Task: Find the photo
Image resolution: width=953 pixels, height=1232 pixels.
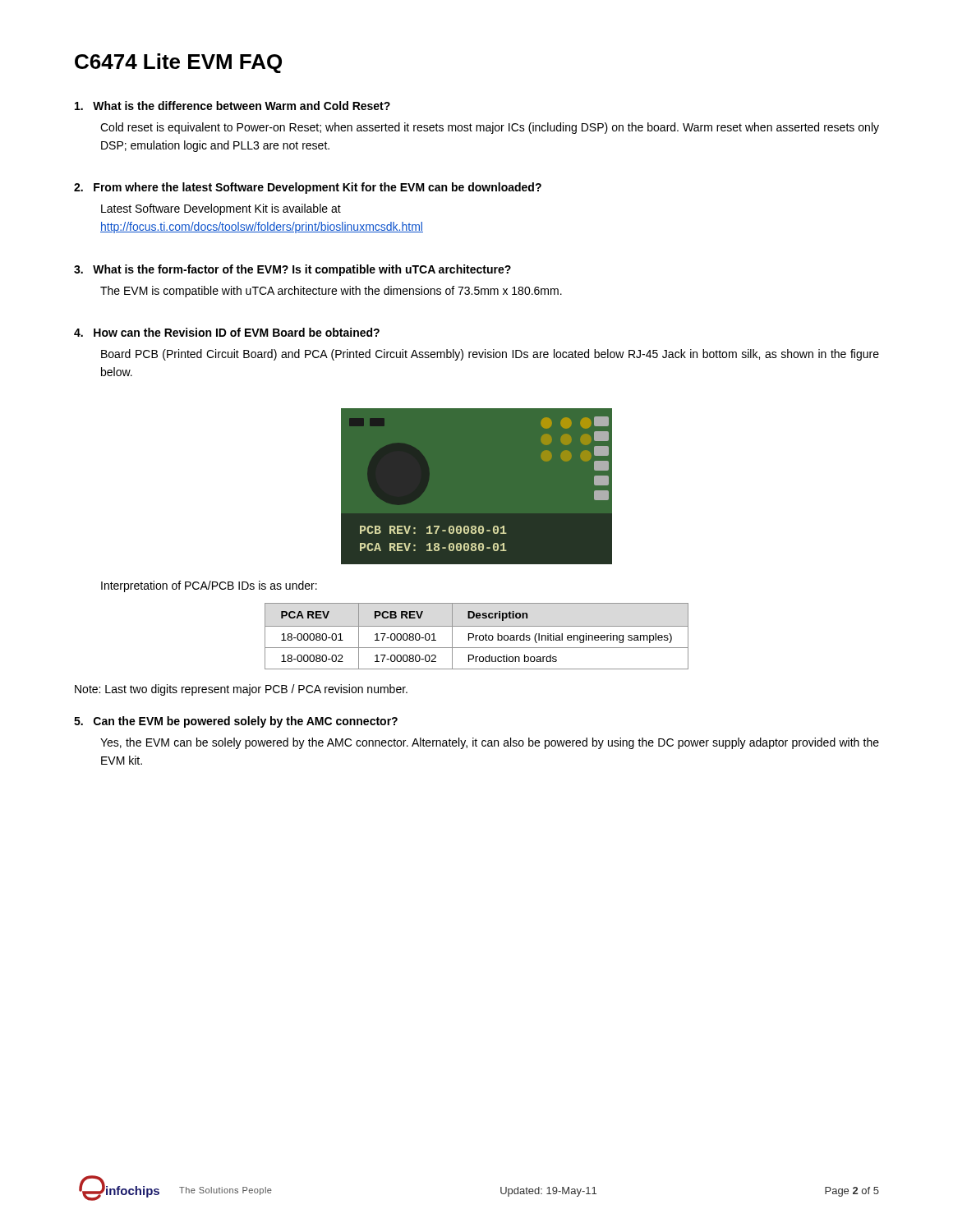Action: 476,486
